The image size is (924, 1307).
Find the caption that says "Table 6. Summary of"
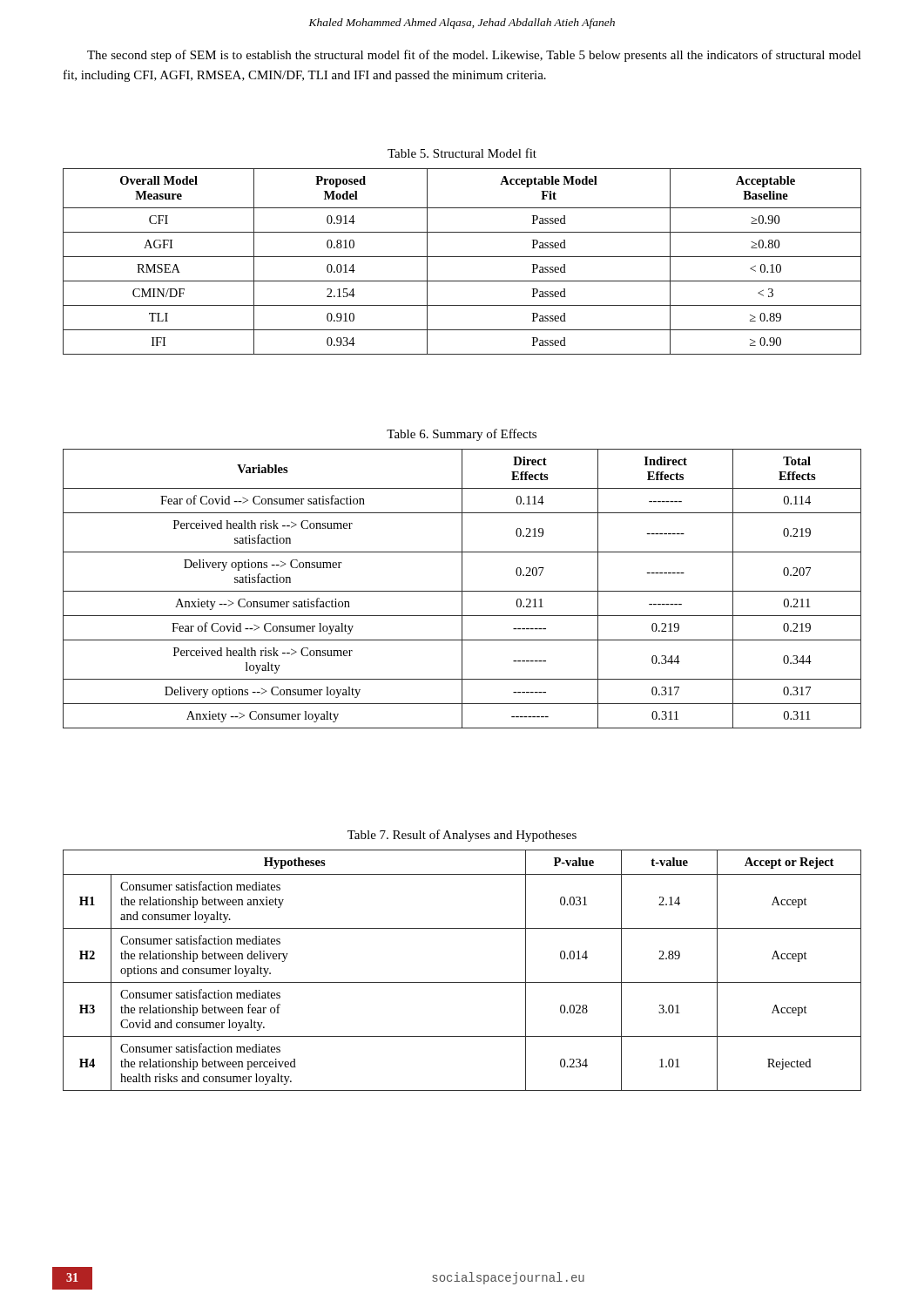462,434
